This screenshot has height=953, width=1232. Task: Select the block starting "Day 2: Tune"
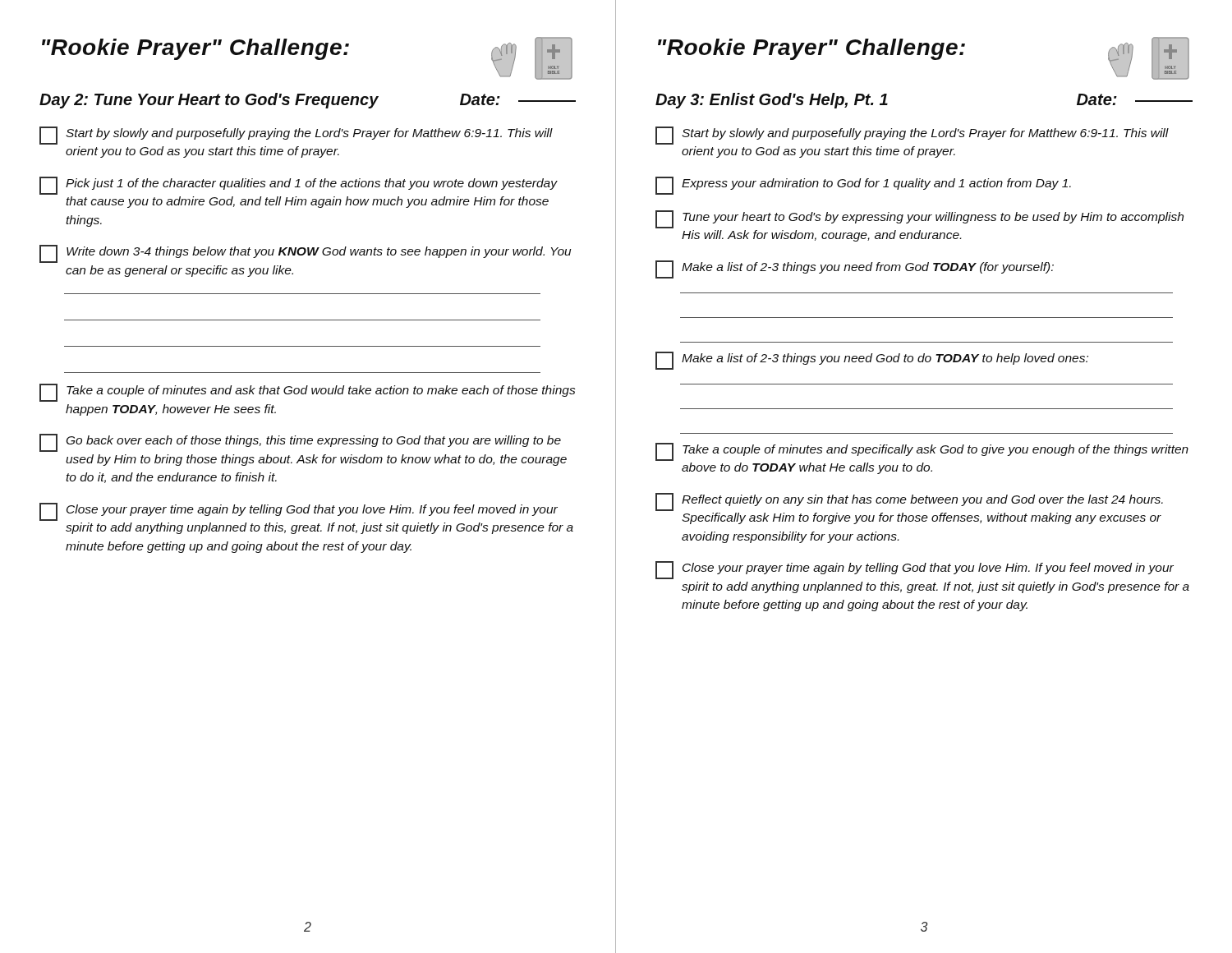308,100
